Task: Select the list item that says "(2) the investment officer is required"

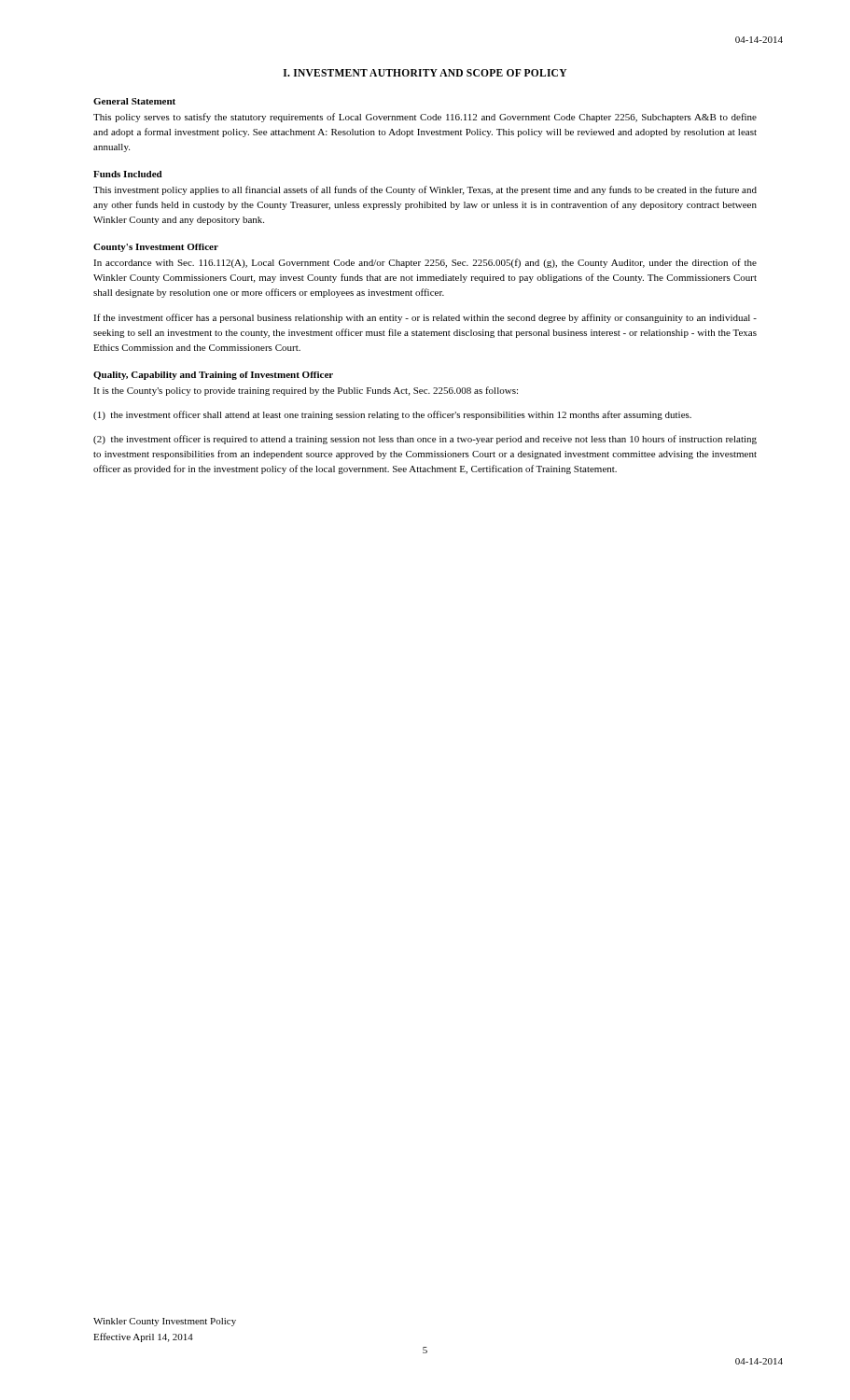Action: coord(425,454)
